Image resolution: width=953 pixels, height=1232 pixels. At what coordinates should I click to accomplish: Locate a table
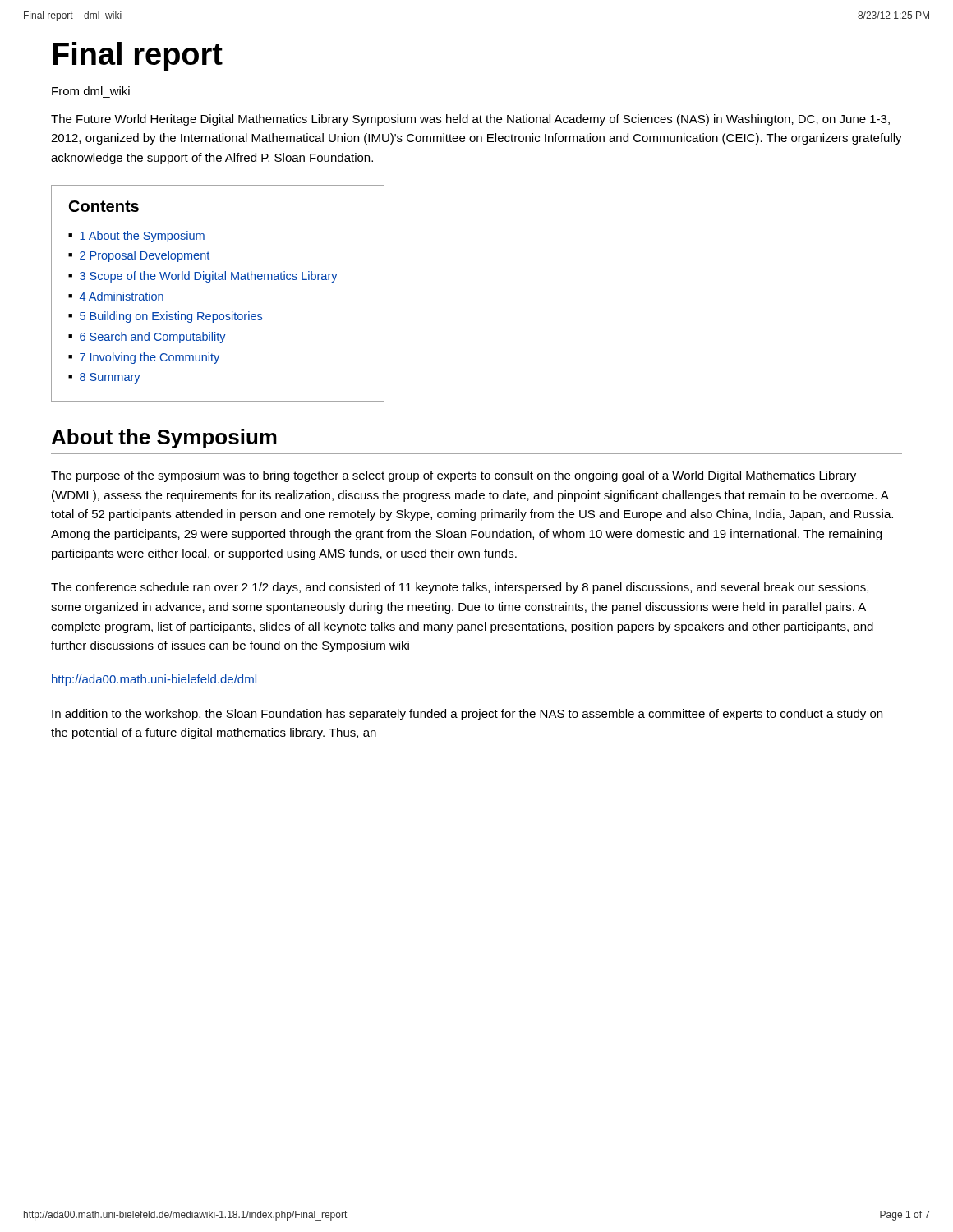click(218, 293)
